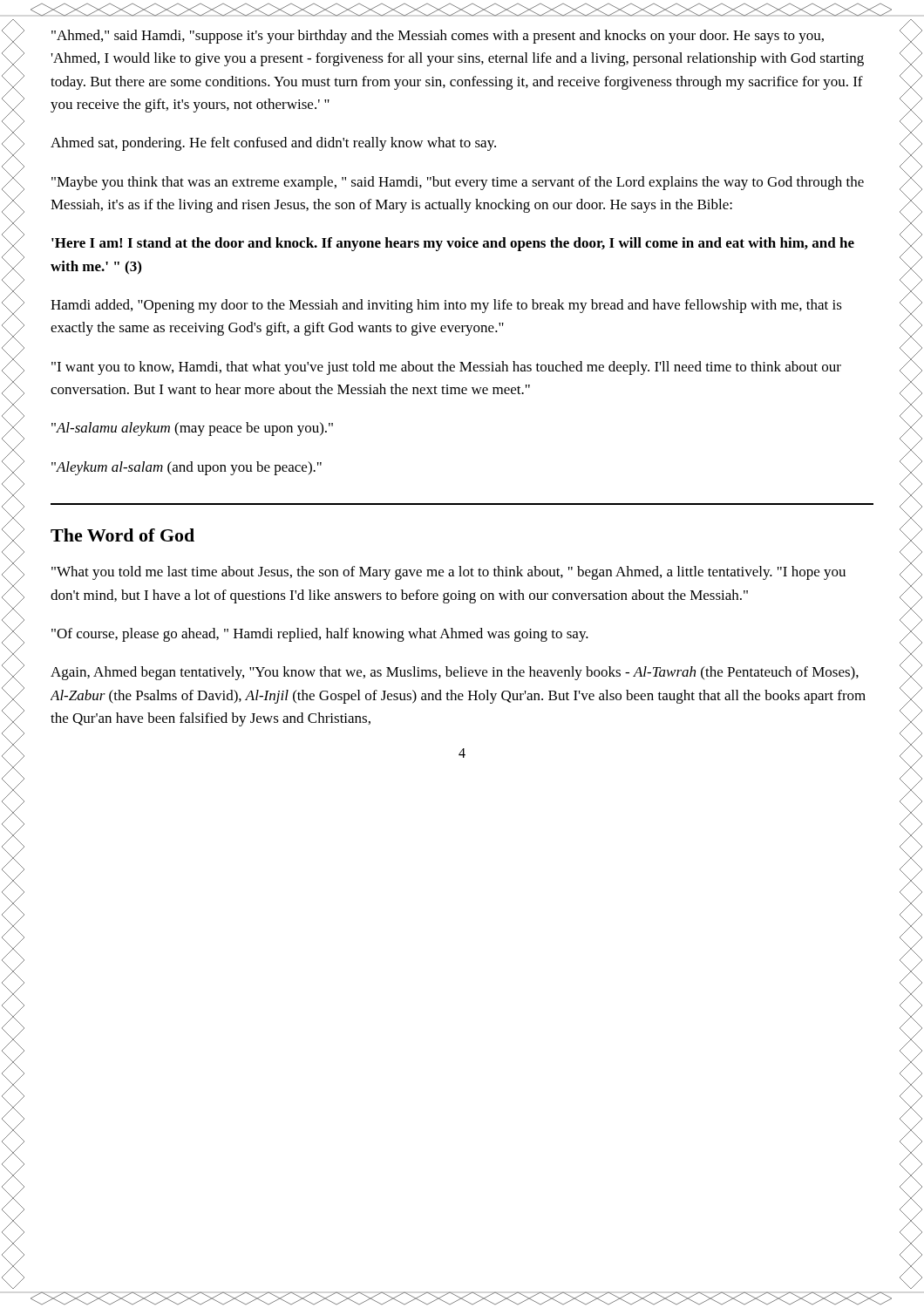This screenshot has width=924, height=1308.
Task: Select the passage starting ""Aleykum al-salam (and upon you be peace).""
Action: tap(186, 467)
